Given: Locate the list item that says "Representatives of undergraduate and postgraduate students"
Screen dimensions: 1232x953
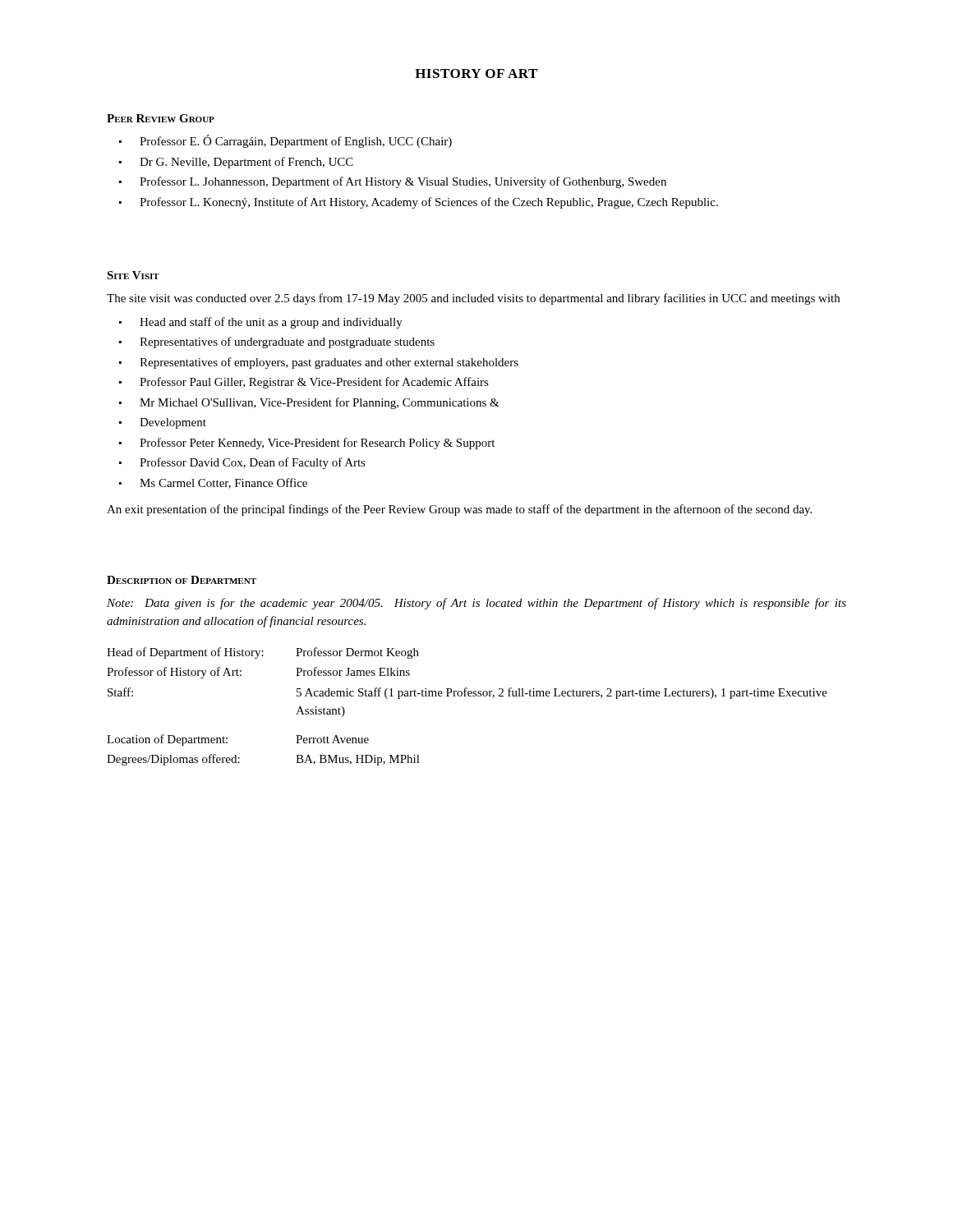Looking at the screenshot, I should pyautogui.click(x=287, y=342).
